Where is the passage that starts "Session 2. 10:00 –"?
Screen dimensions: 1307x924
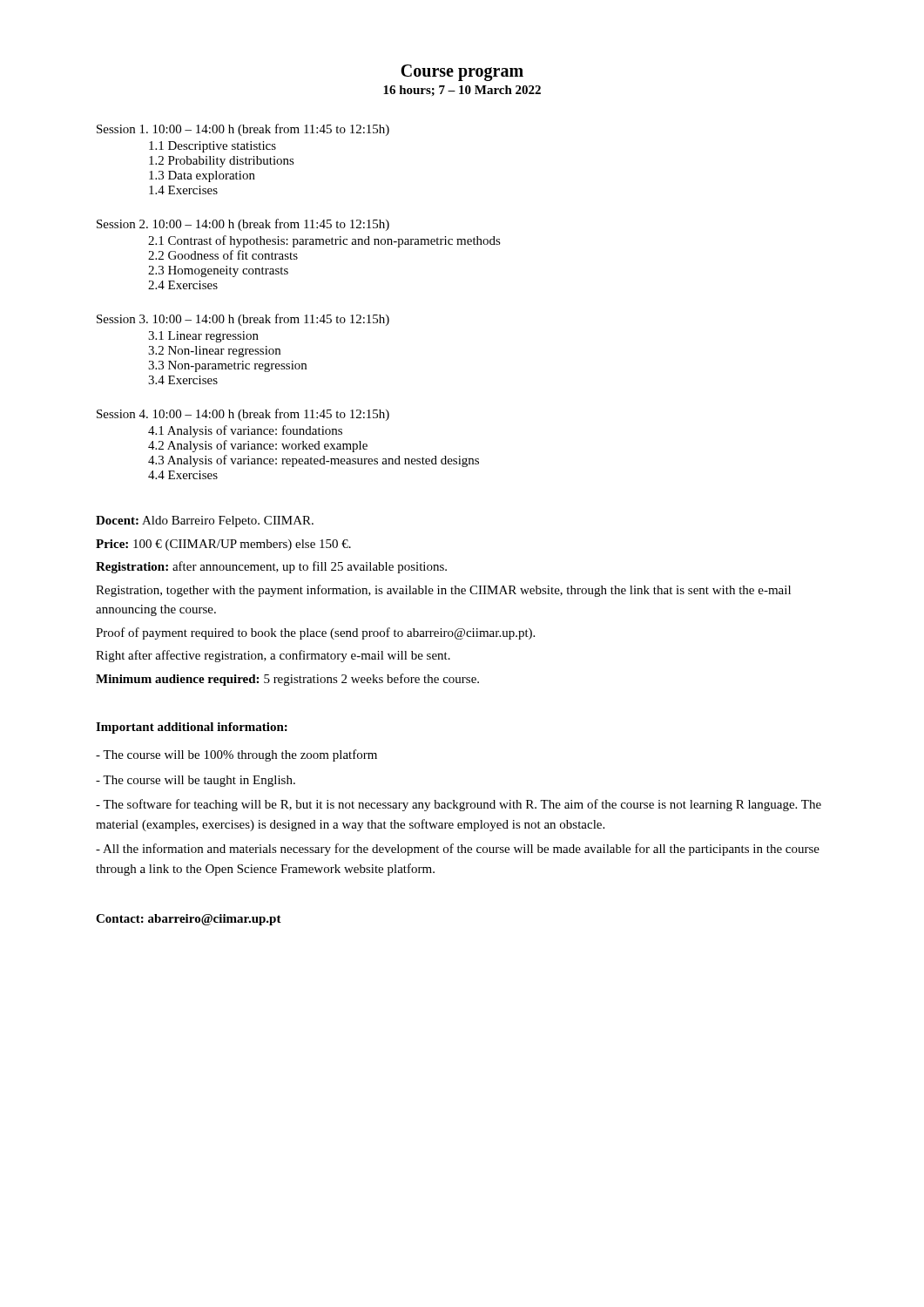(462, 255)
